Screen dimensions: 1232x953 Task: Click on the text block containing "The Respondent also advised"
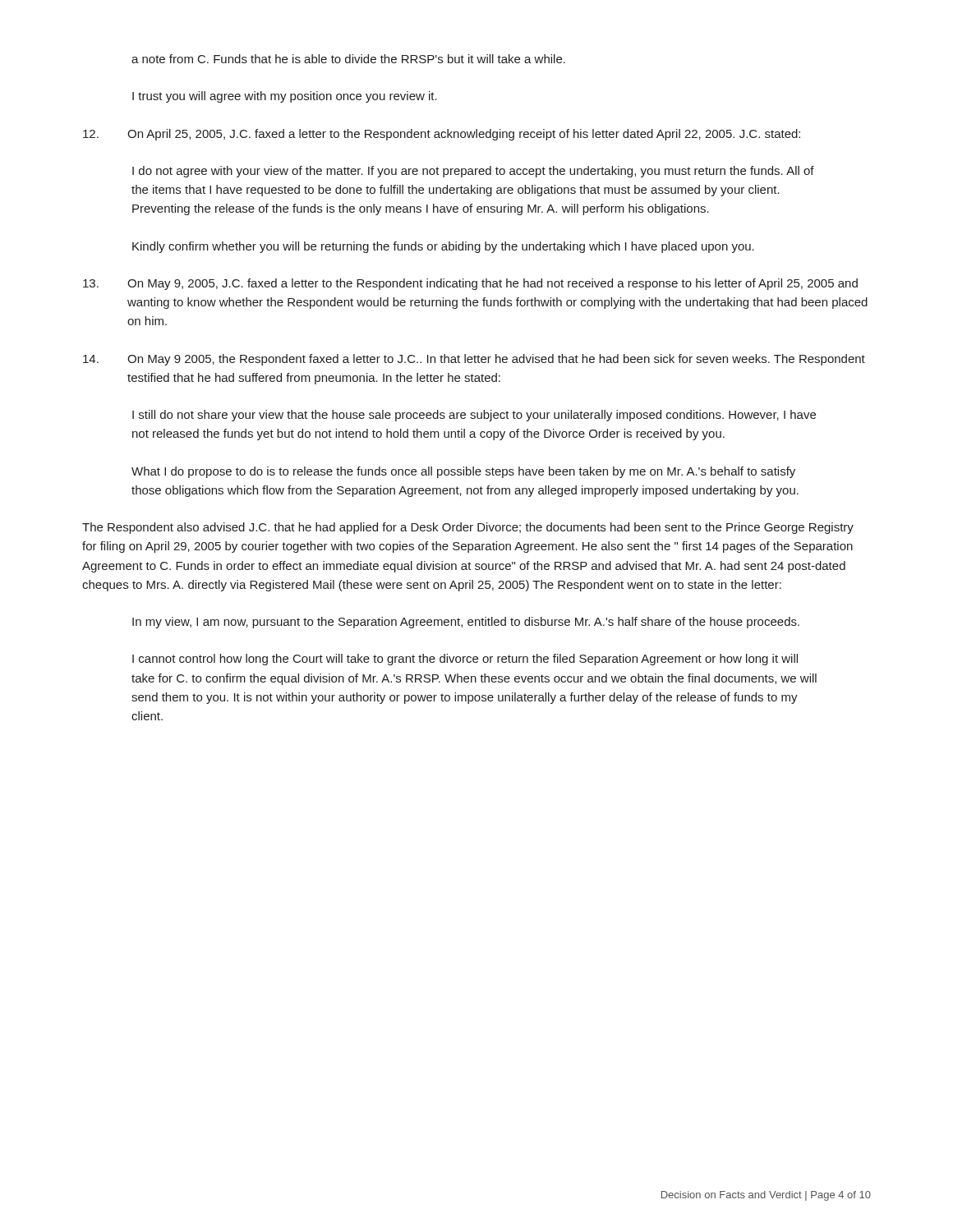[476, 556]
